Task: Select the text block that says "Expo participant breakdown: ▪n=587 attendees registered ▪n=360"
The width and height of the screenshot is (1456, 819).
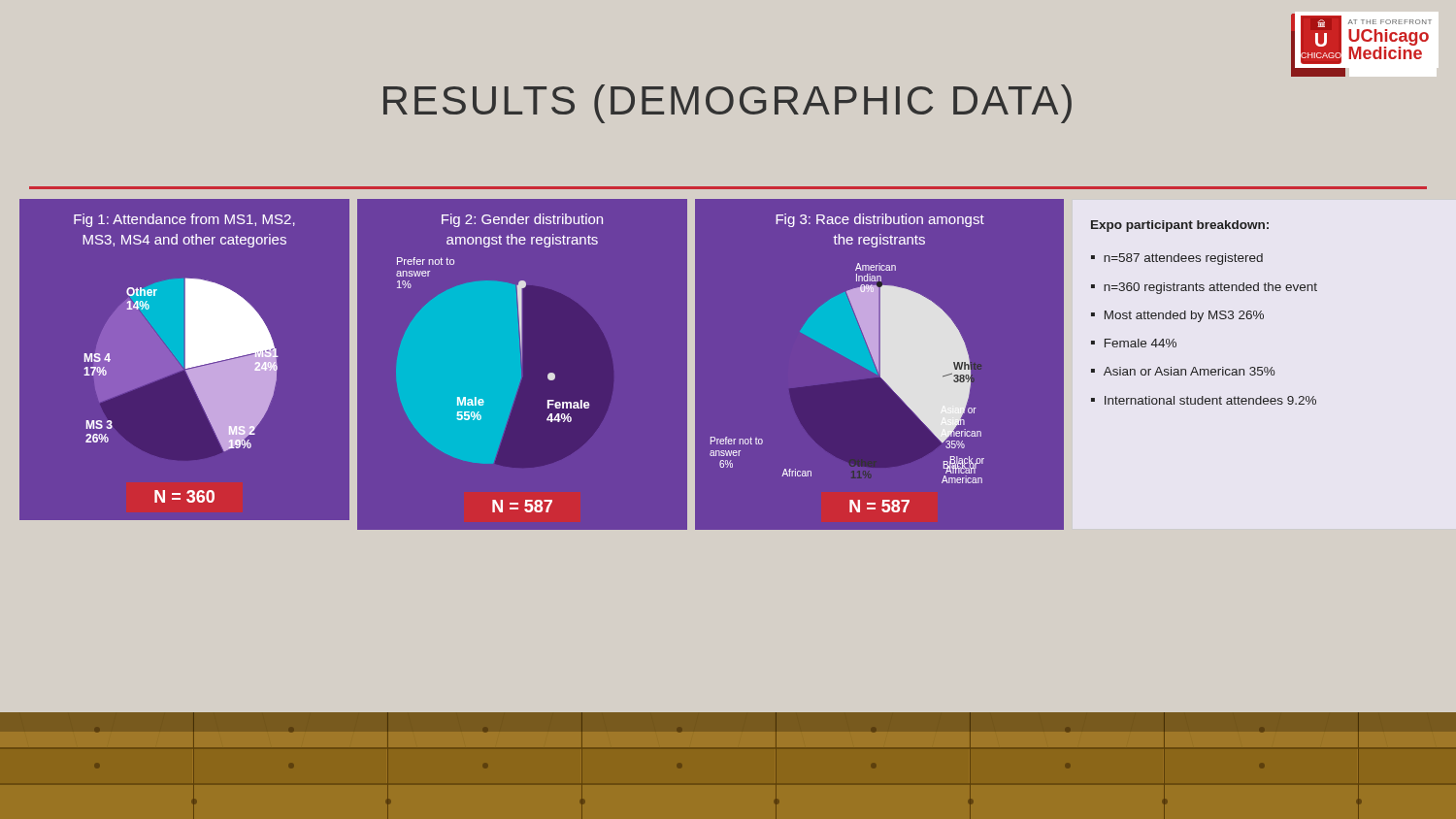Action: click(1265, 313)
